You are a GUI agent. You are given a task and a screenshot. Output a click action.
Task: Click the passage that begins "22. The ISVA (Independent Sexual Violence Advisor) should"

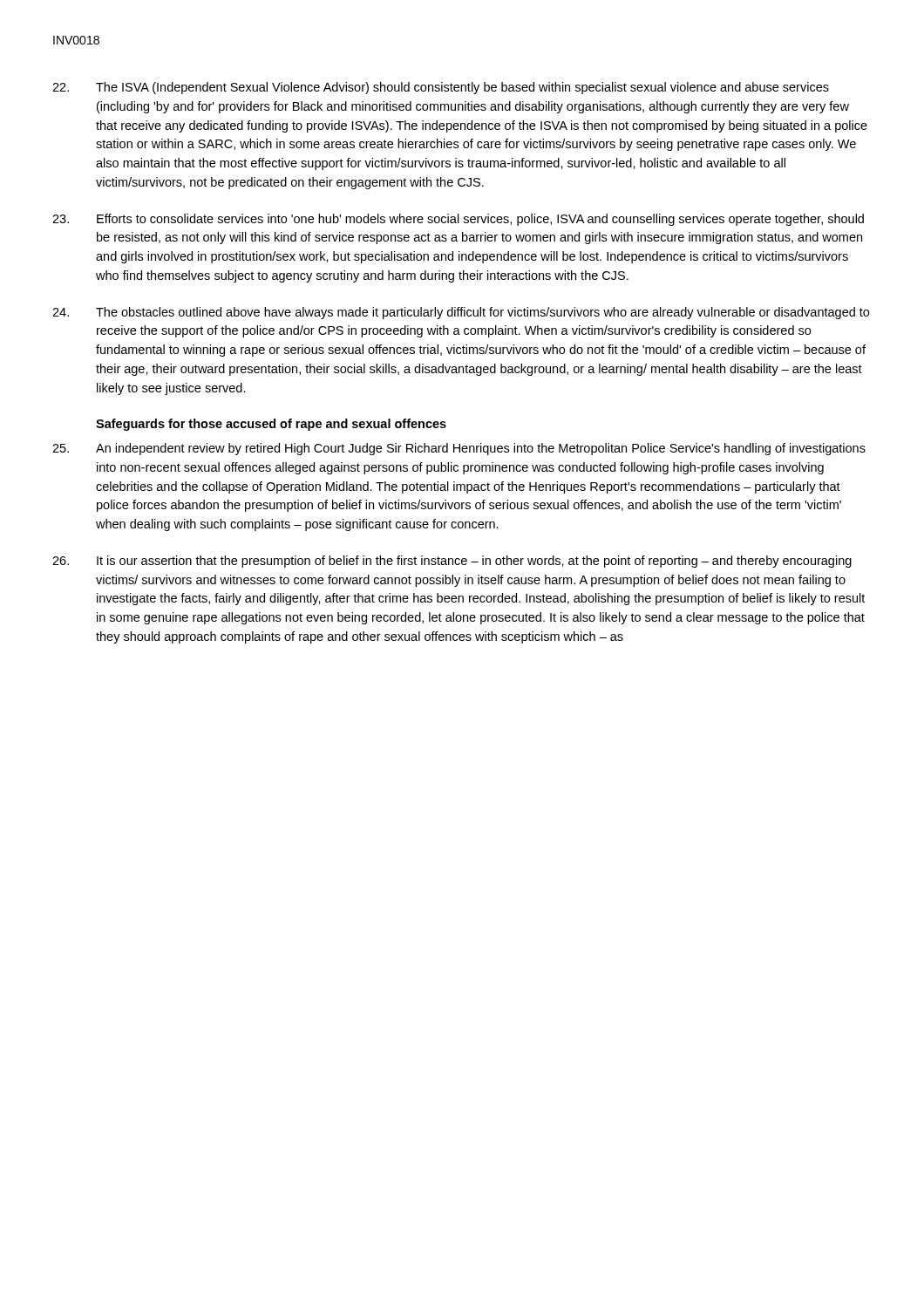coord(462,135)
